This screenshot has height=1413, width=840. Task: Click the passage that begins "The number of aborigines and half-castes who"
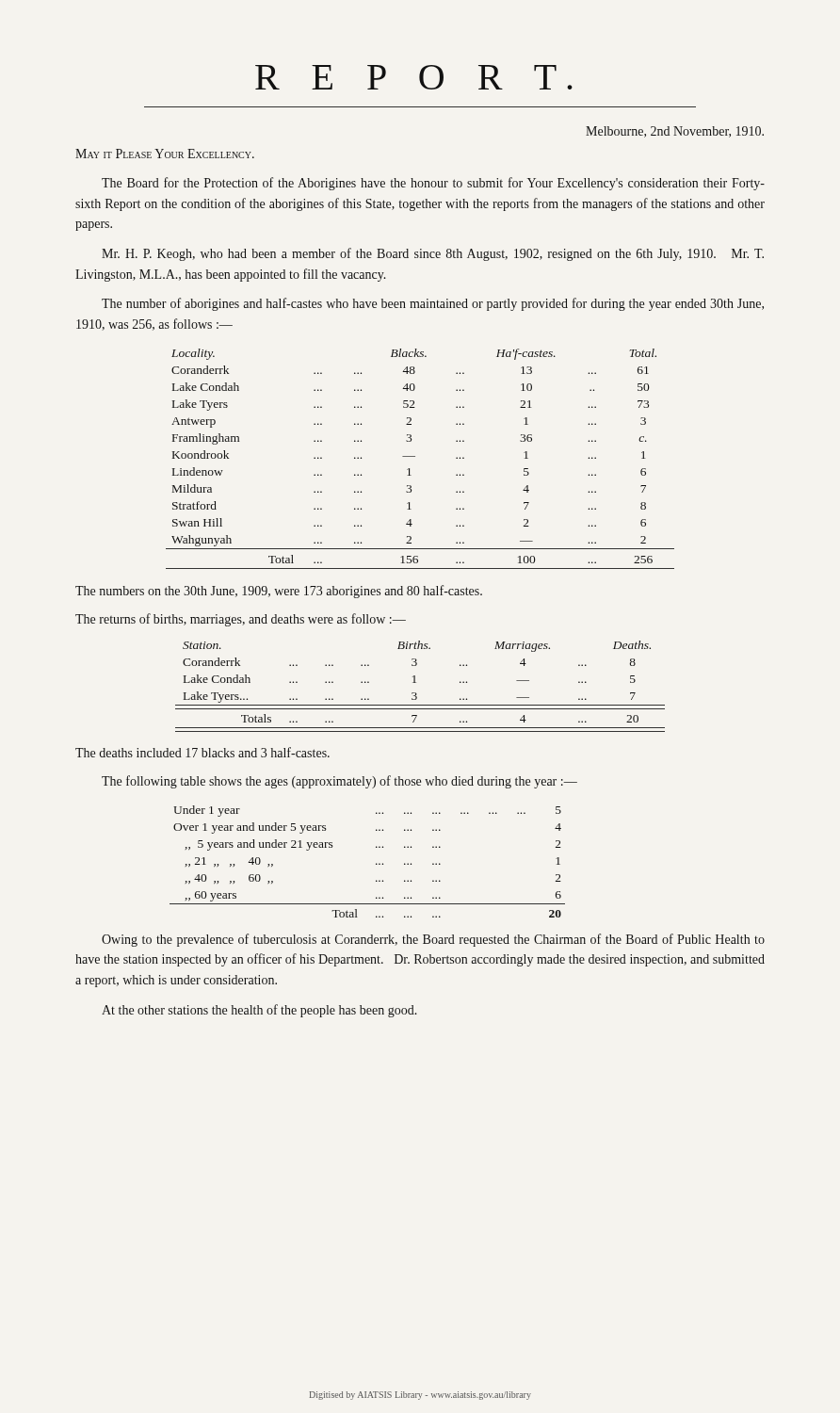click(420, 314)
